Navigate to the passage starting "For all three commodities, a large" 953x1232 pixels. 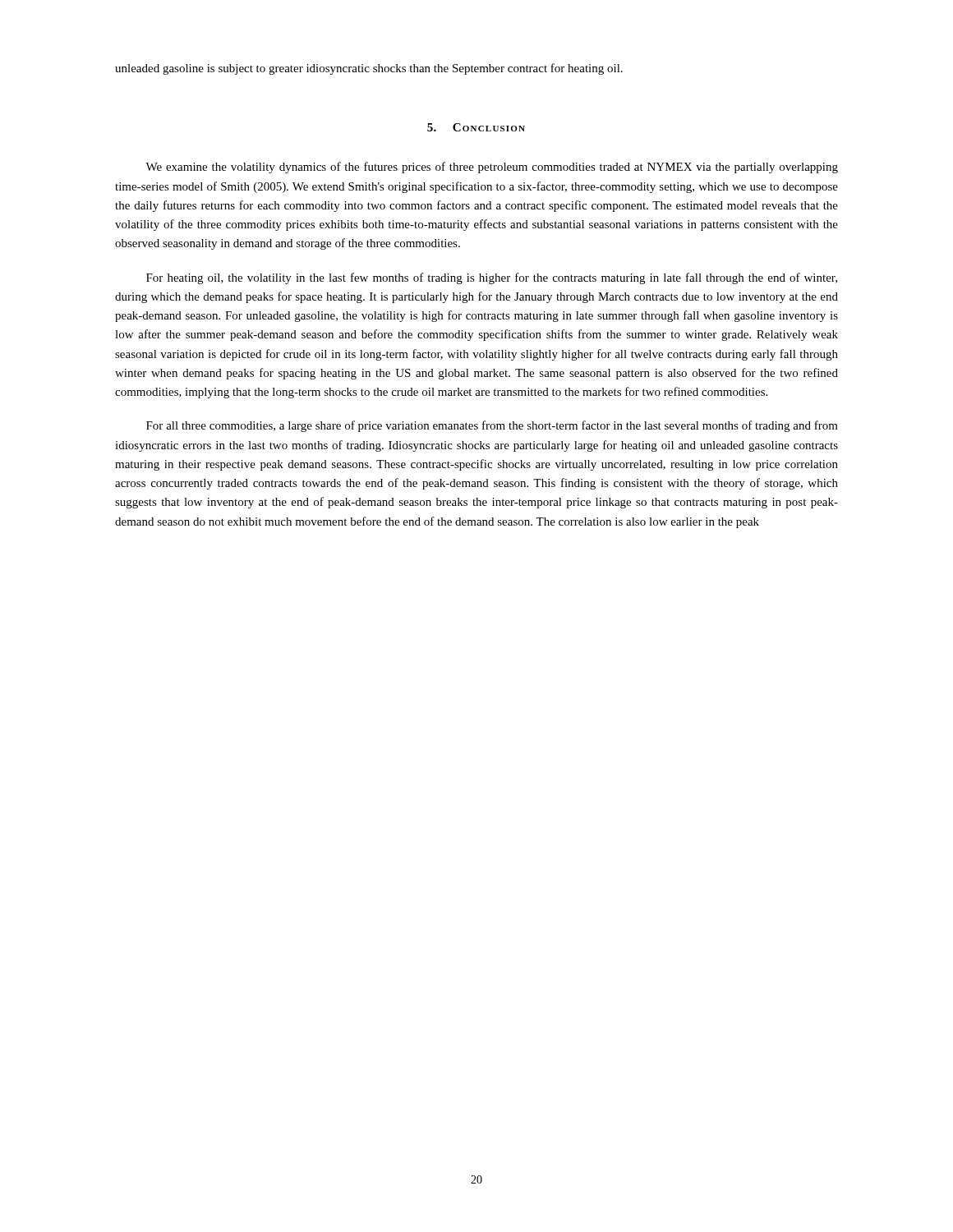[476, 474]
